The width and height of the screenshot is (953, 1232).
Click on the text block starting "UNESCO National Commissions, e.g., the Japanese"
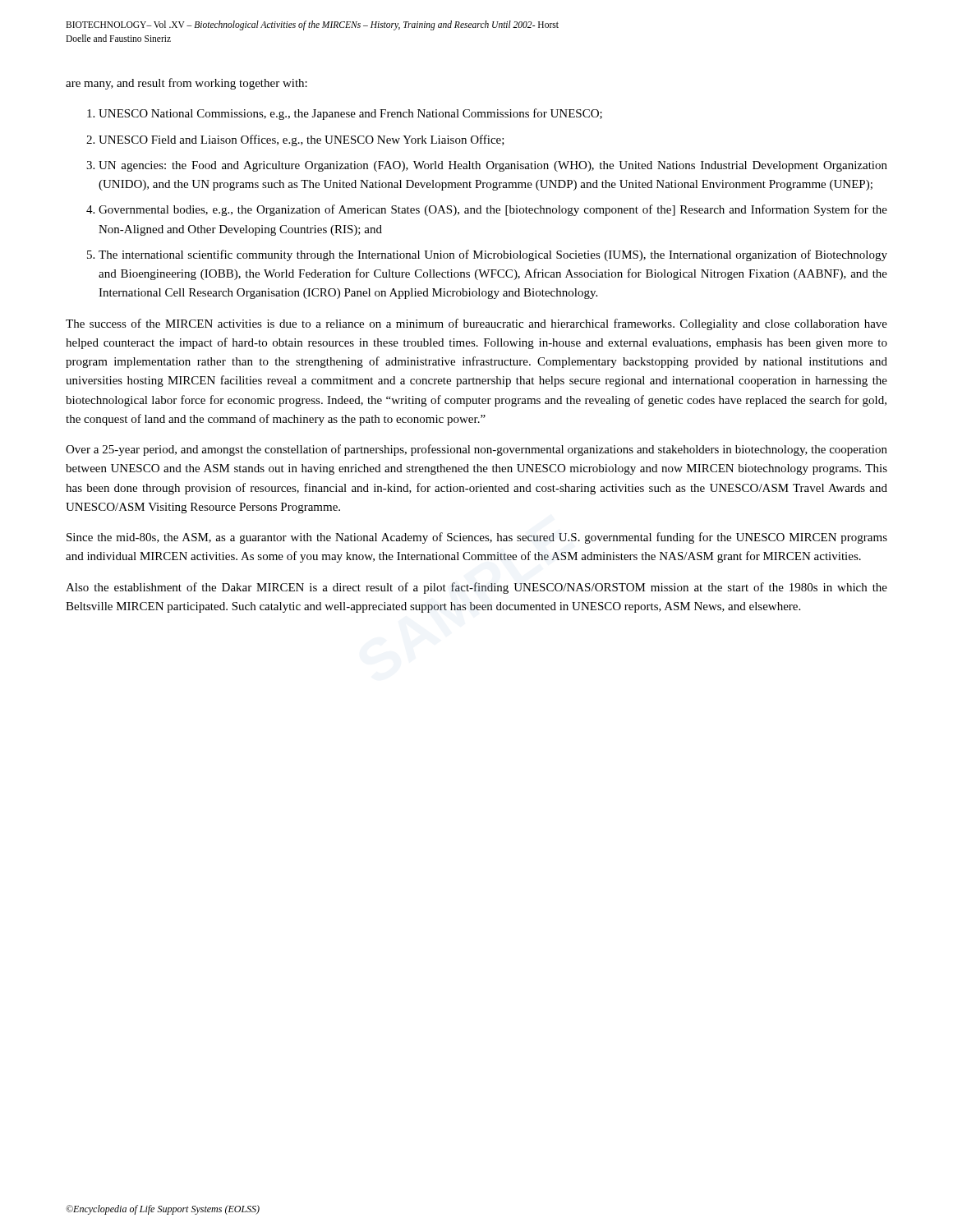pyautogui.click(x=351, y=114)
